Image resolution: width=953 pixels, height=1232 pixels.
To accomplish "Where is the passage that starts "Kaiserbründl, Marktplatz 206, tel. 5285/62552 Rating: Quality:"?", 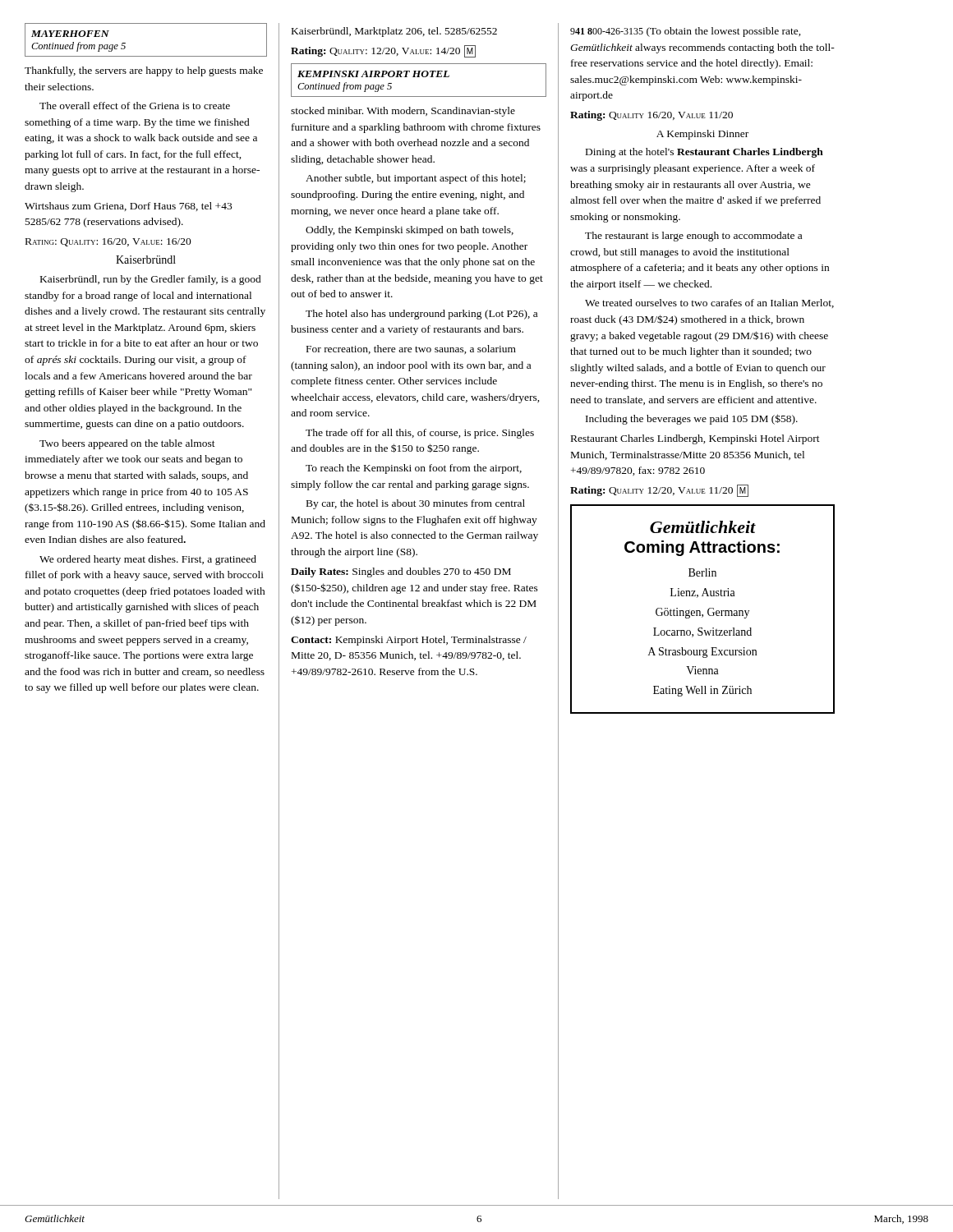I will [419, 41].
